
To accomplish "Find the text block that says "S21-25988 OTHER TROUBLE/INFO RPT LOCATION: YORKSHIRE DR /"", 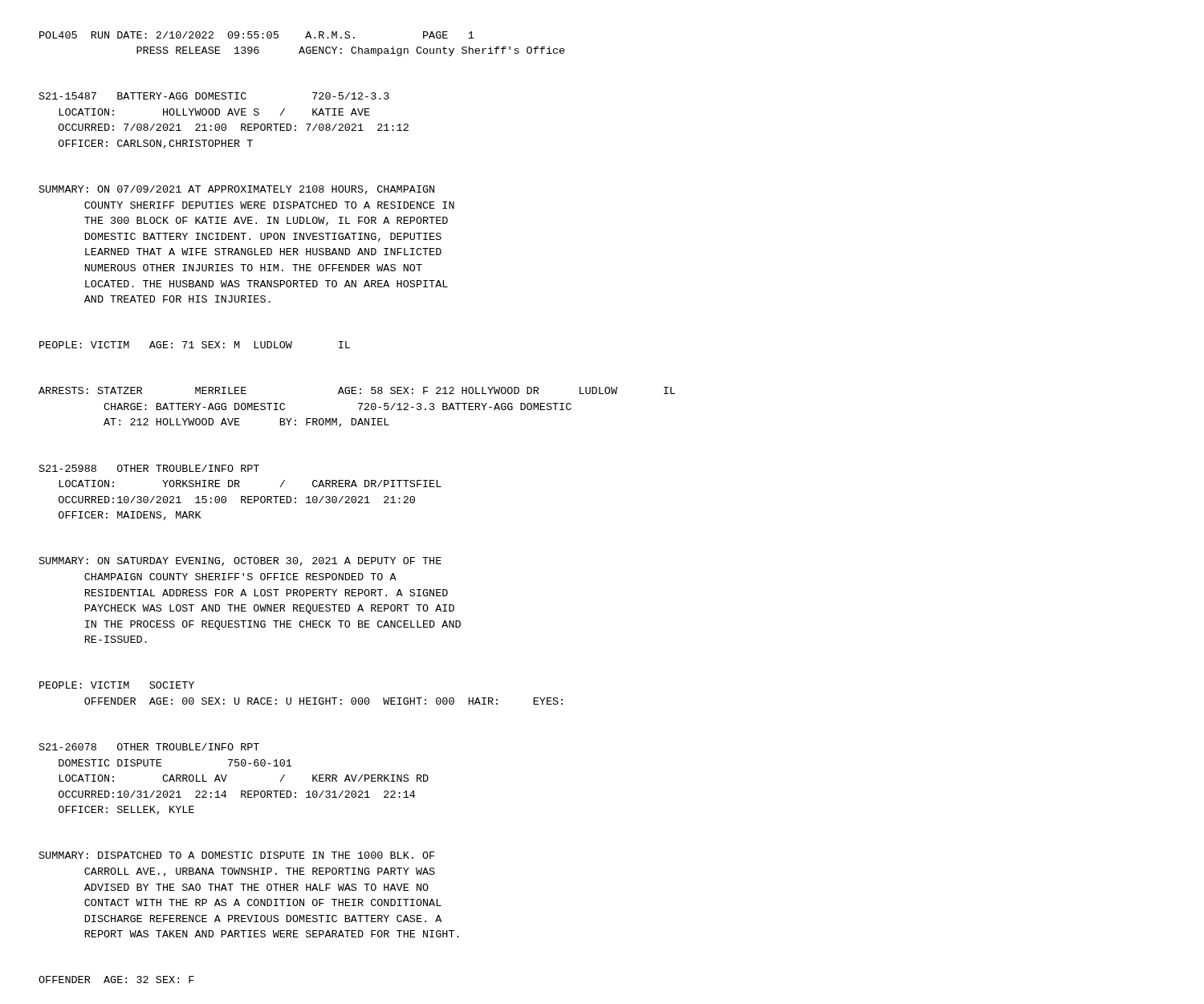I will tap(240, 492).
